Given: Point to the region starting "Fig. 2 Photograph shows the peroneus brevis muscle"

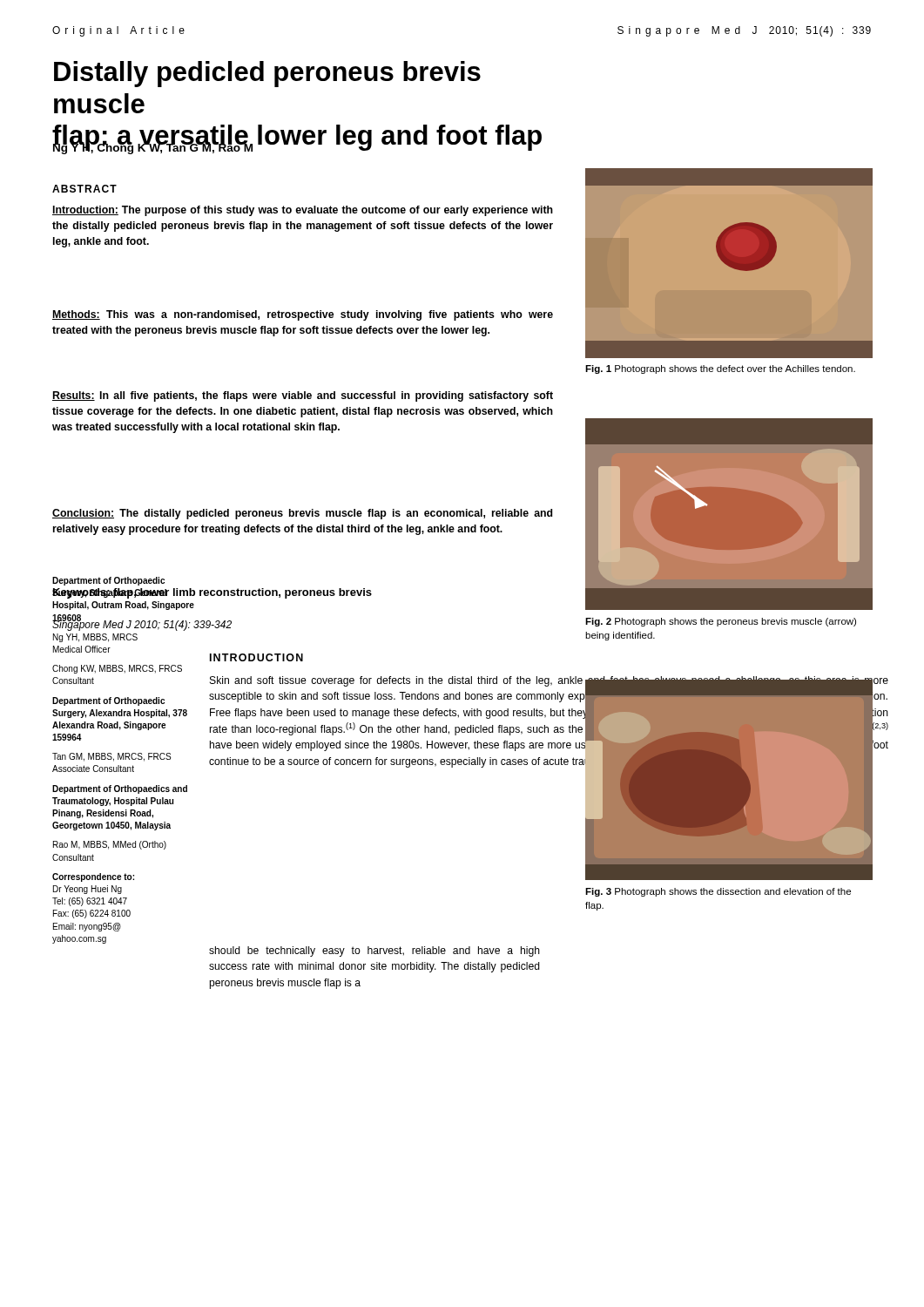Looking at the screenshot, I should pos(721,628).
